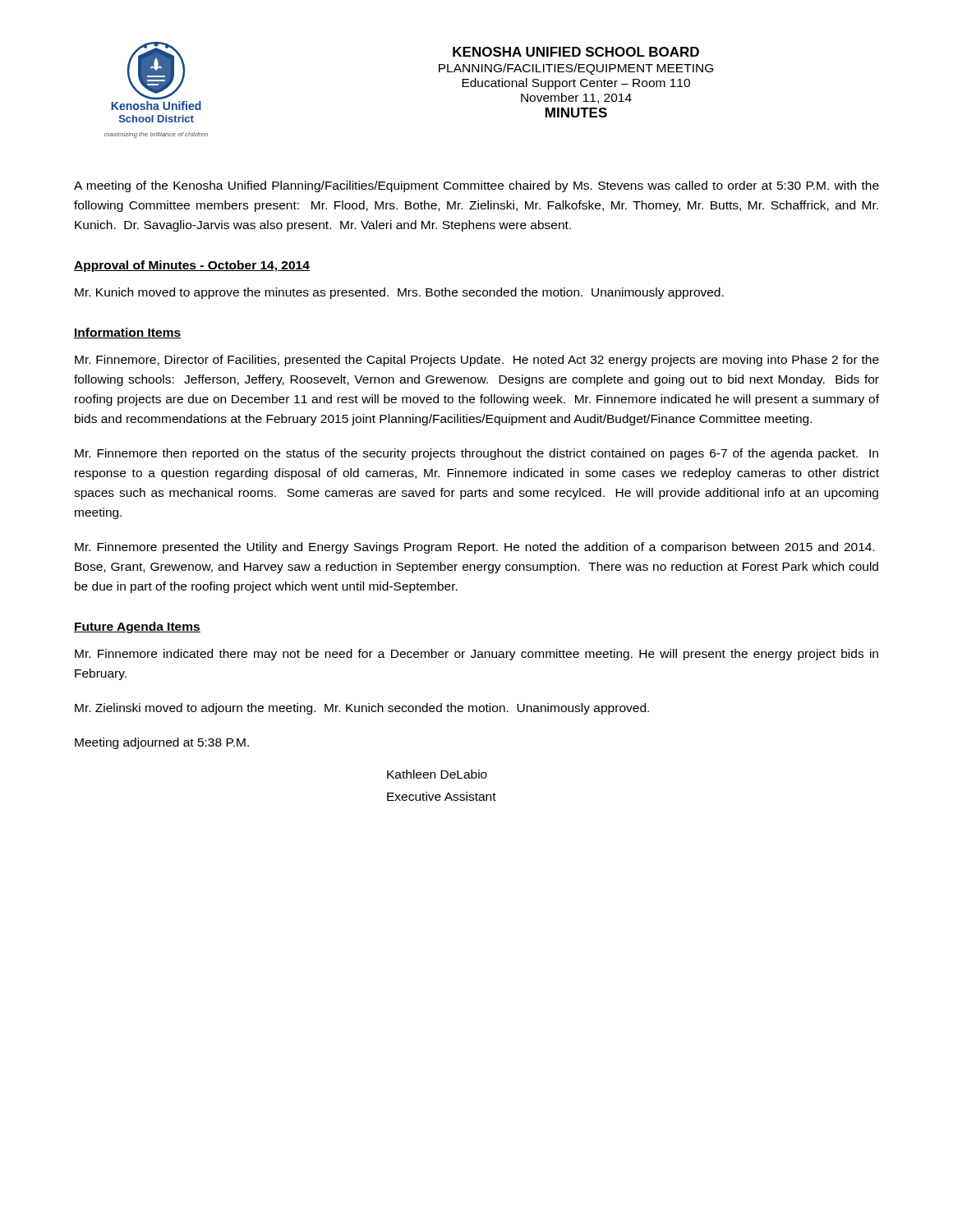
Task: Find "Approval of Minutes - October 14, 2014" on this page
Action: point(192,265)
